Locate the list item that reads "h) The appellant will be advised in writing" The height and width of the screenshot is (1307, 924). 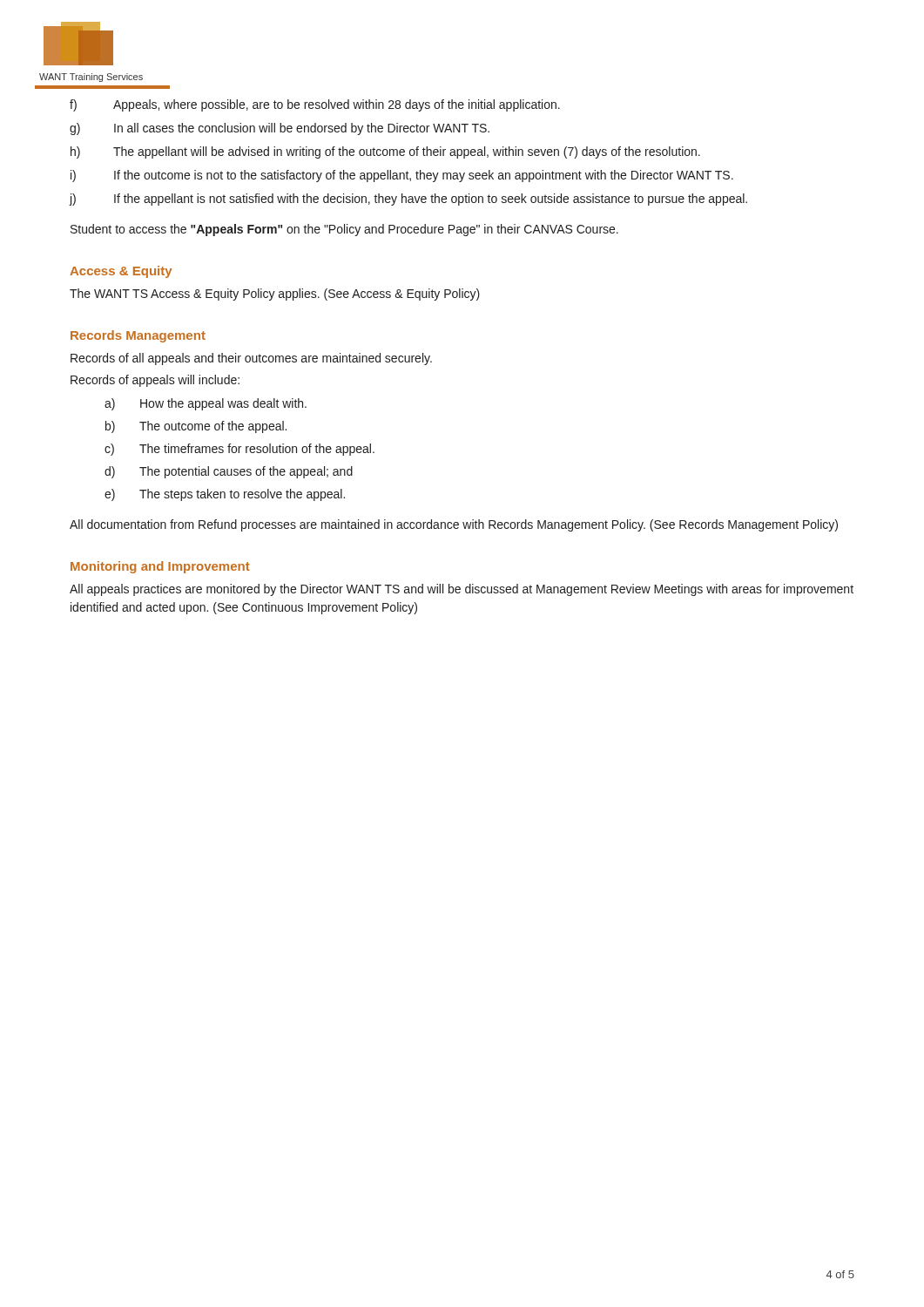(x=462, y=152)
